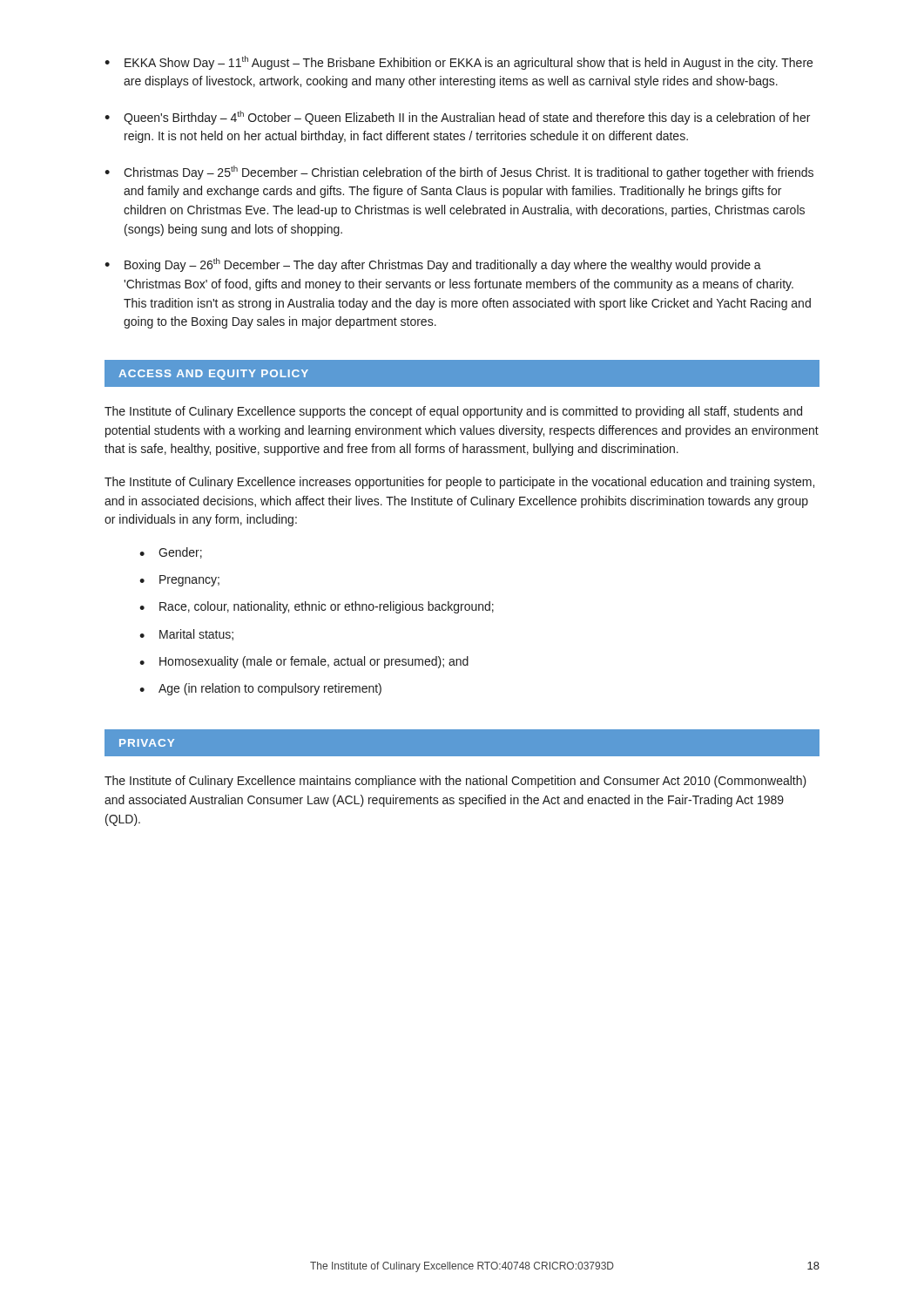Select the list item containing "• Homosexuality (male or"
The width and height of the screenshot is (924, 1307).
304,663
